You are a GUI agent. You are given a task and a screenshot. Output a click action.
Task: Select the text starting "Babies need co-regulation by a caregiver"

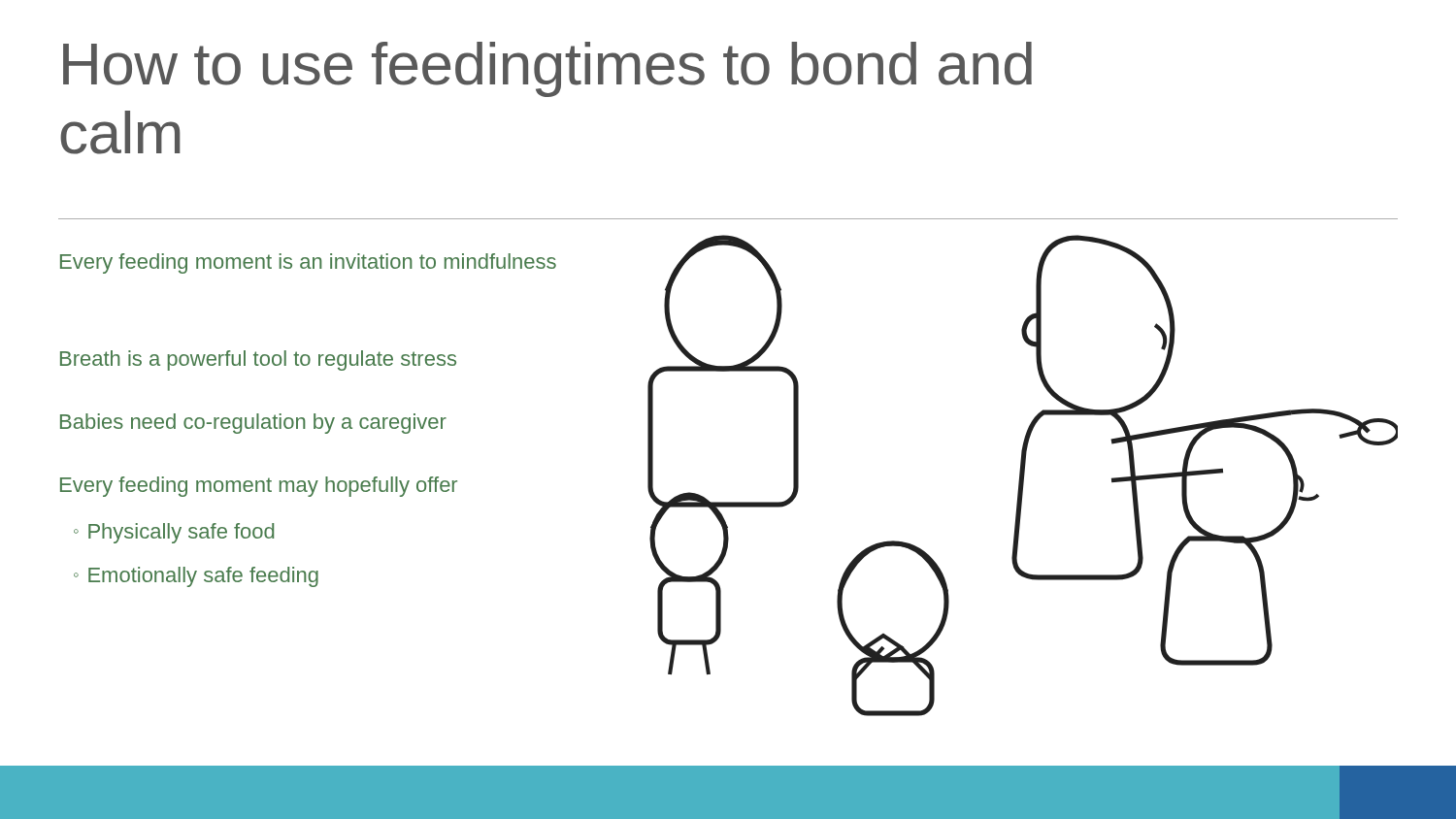pyautogui.click(x=252, y=422)
